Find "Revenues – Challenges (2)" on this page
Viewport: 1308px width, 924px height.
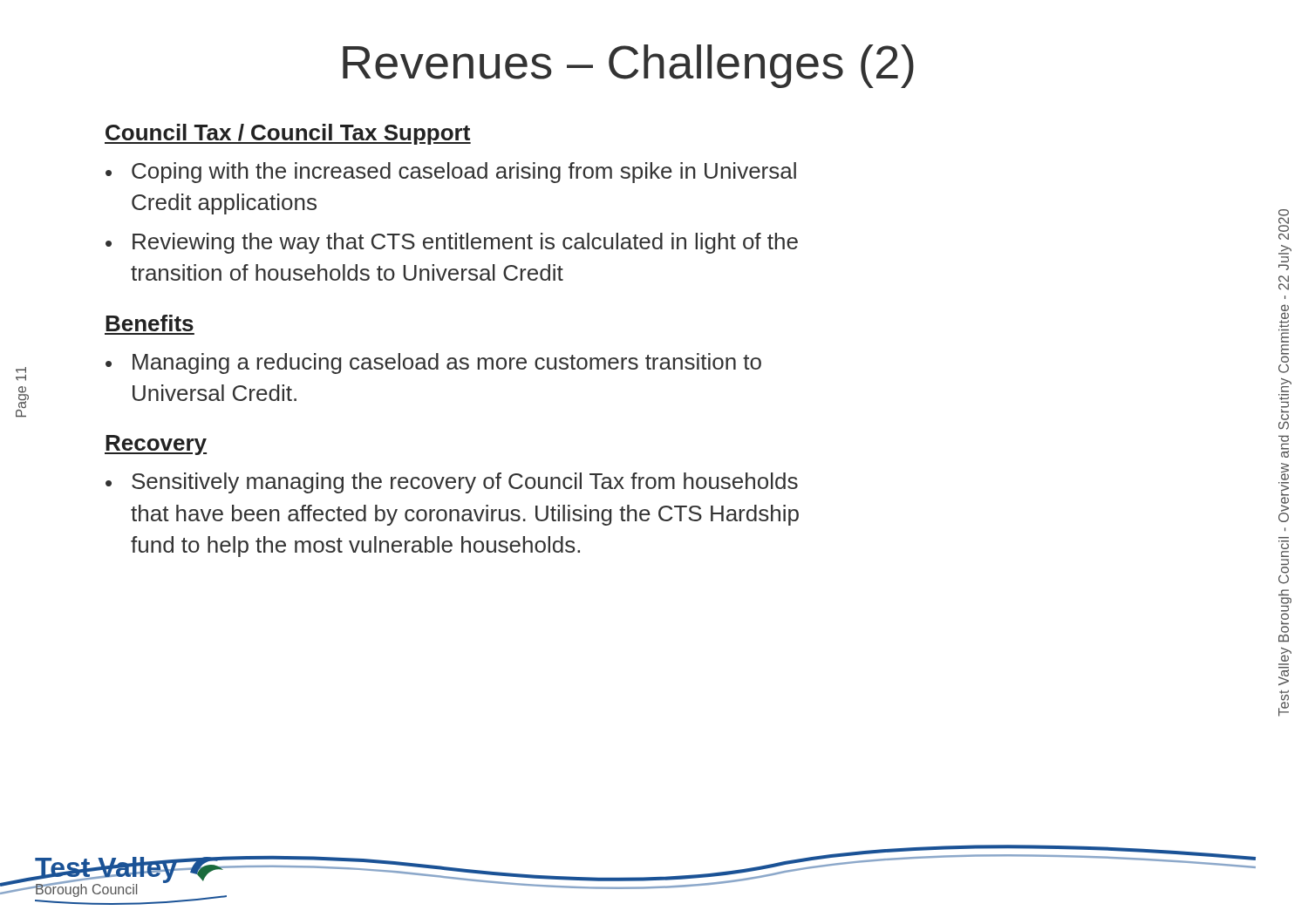pyautogui.click(x=628, y=62)
